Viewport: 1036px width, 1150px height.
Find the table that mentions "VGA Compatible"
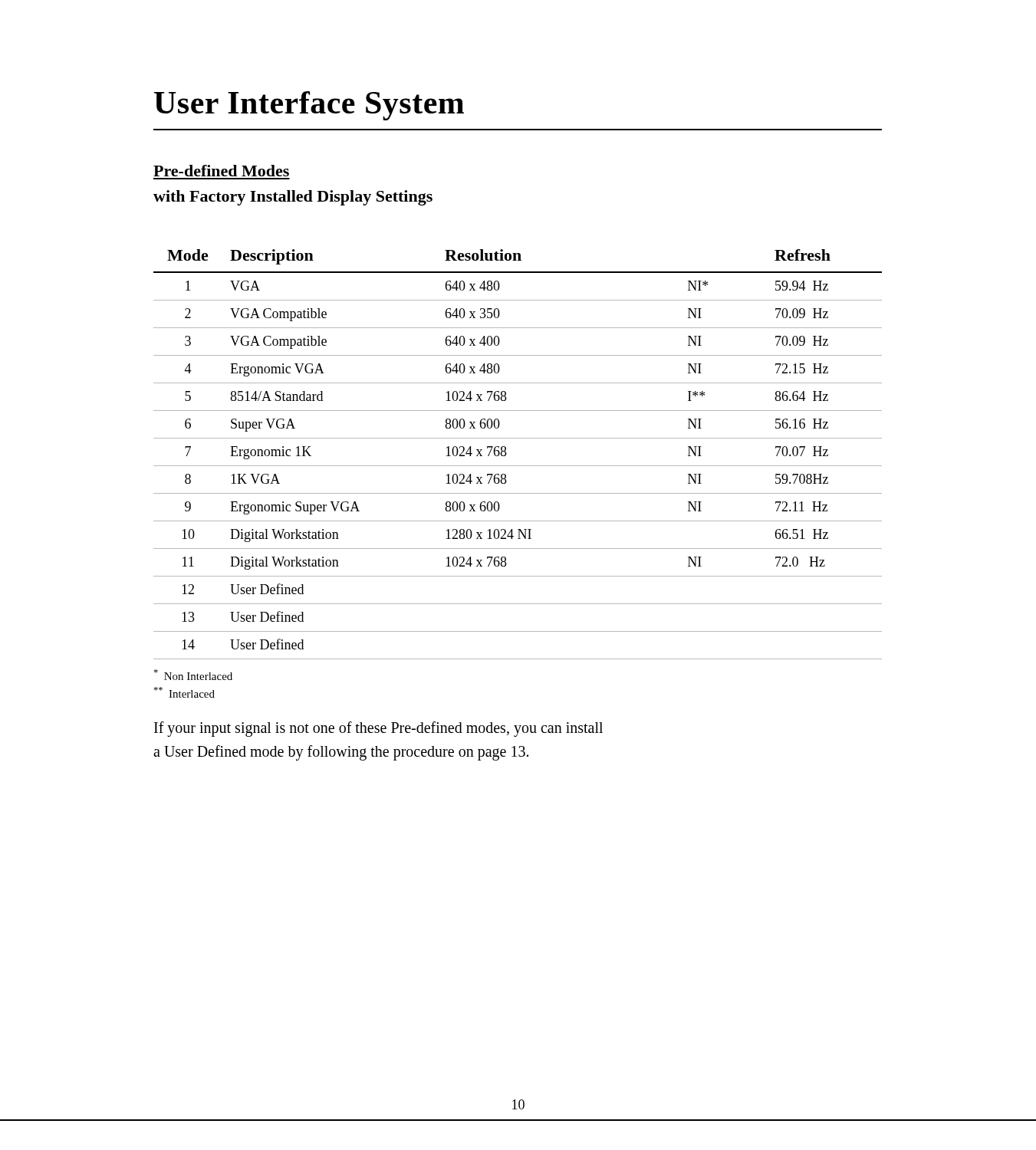point(518,449)
